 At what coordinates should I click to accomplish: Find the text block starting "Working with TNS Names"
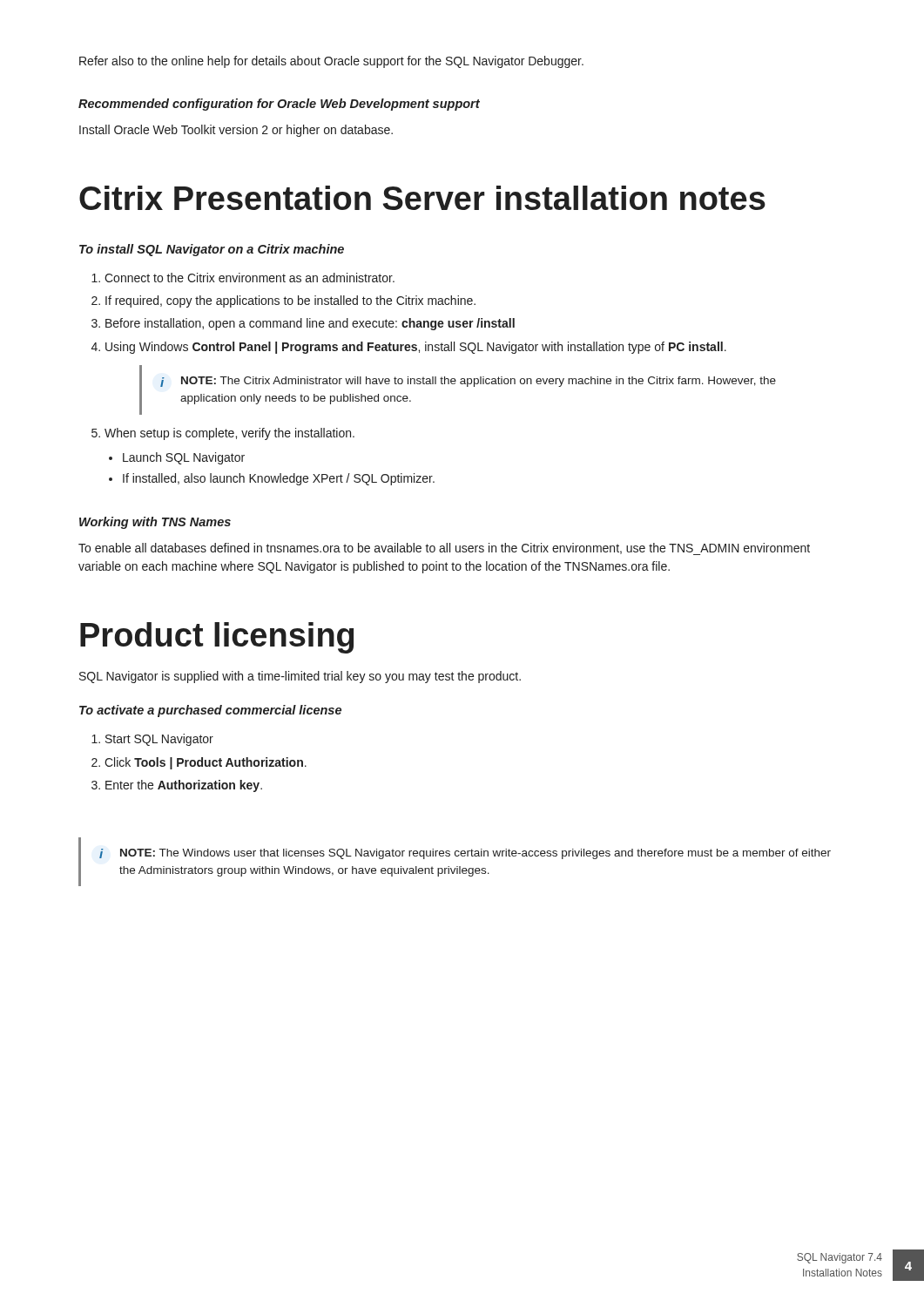click(x=155, y=522)
